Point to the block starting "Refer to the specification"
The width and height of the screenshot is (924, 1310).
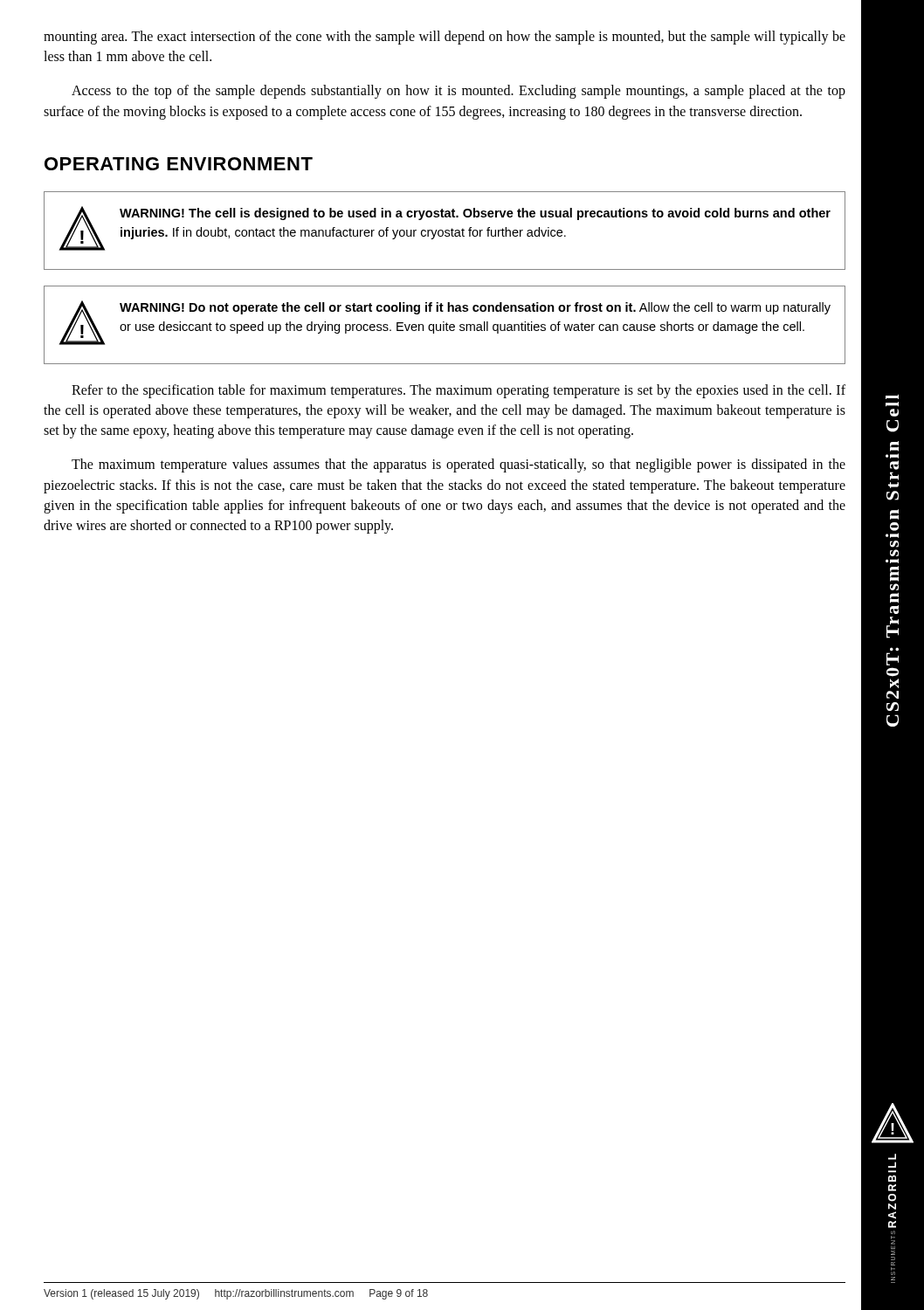(445, 410)
